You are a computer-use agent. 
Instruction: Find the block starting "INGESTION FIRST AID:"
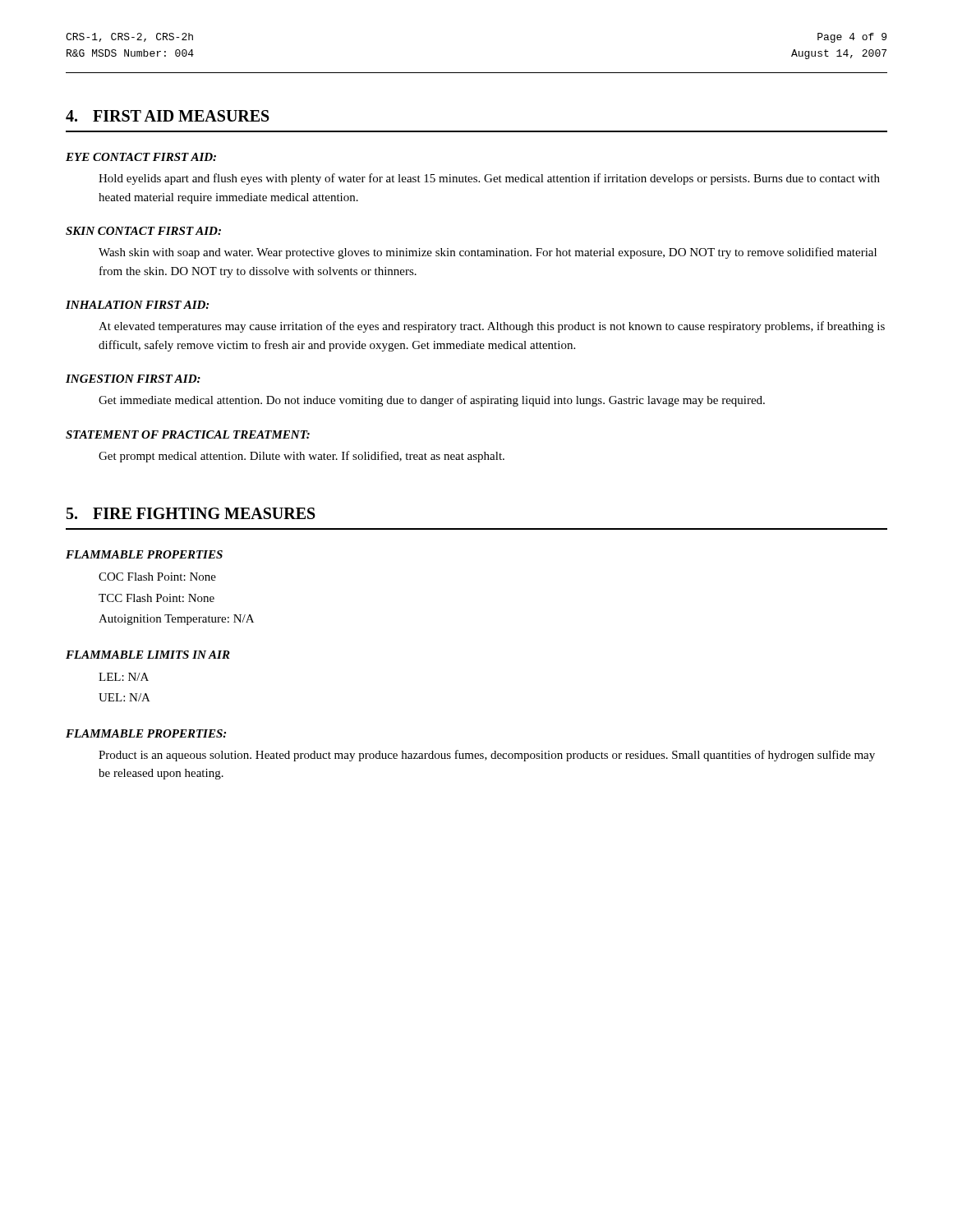(133, 379)
